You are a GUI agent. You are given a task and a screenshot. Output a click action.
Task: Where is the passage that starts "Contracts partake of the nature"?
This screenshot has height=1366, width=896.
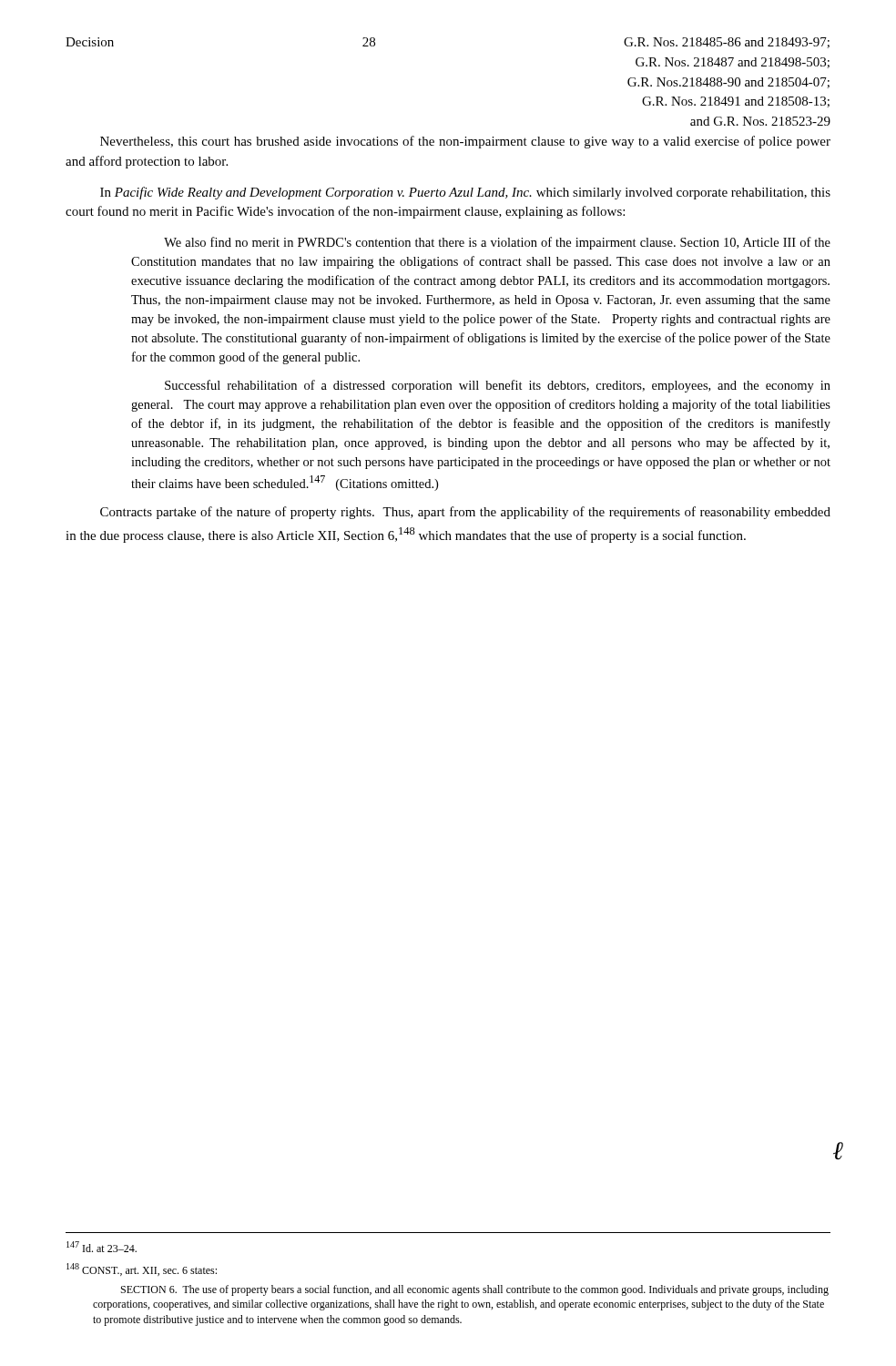click(448, 524)
